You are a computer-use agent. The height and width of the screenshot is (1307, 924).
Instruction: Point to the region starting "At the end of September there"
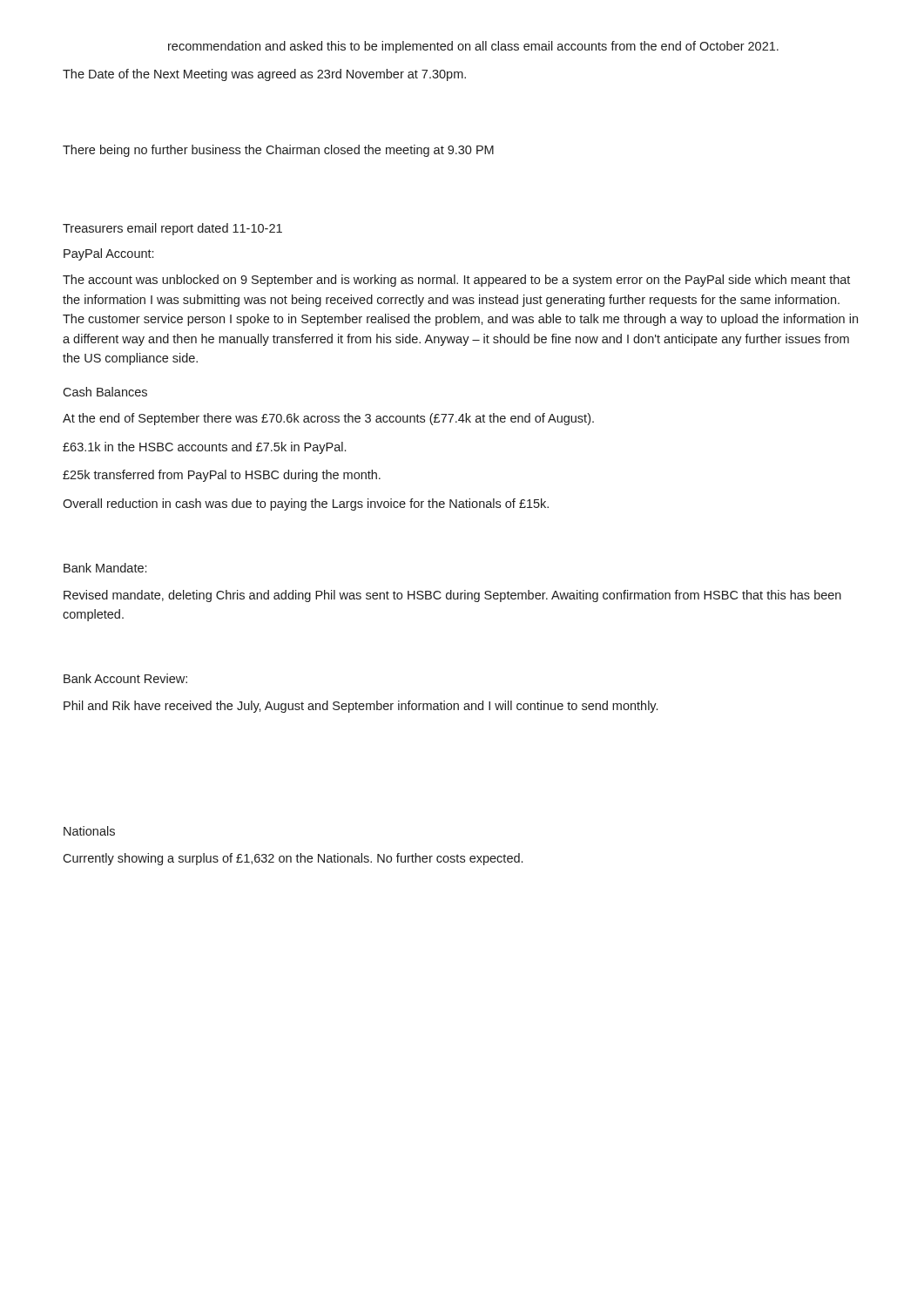[329, 418]
